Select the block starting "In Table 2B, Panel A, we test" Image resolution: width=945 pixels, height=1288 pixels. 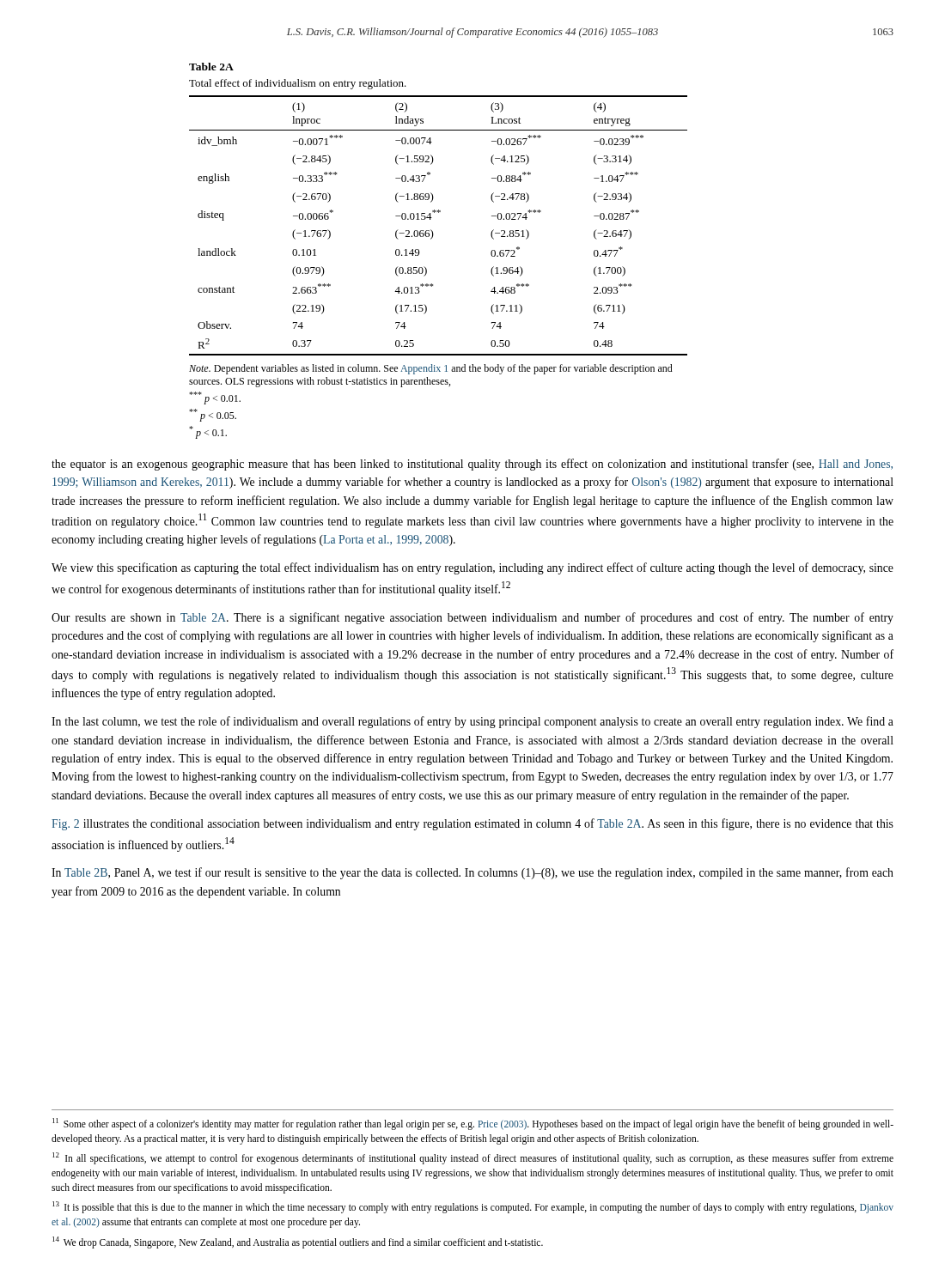472,882
